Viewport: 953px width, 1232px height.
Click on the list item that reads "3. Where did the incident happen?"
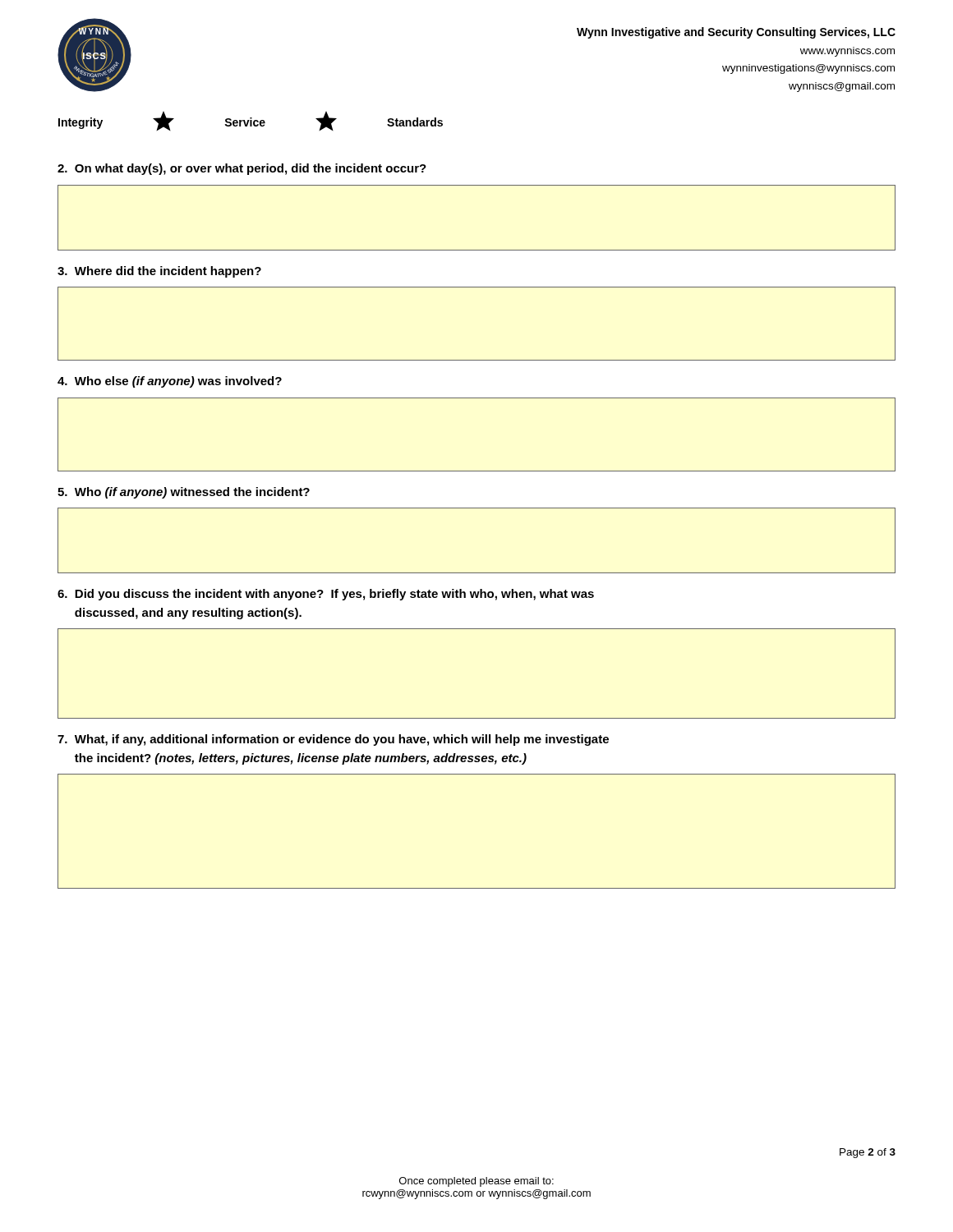click(476, 311)
